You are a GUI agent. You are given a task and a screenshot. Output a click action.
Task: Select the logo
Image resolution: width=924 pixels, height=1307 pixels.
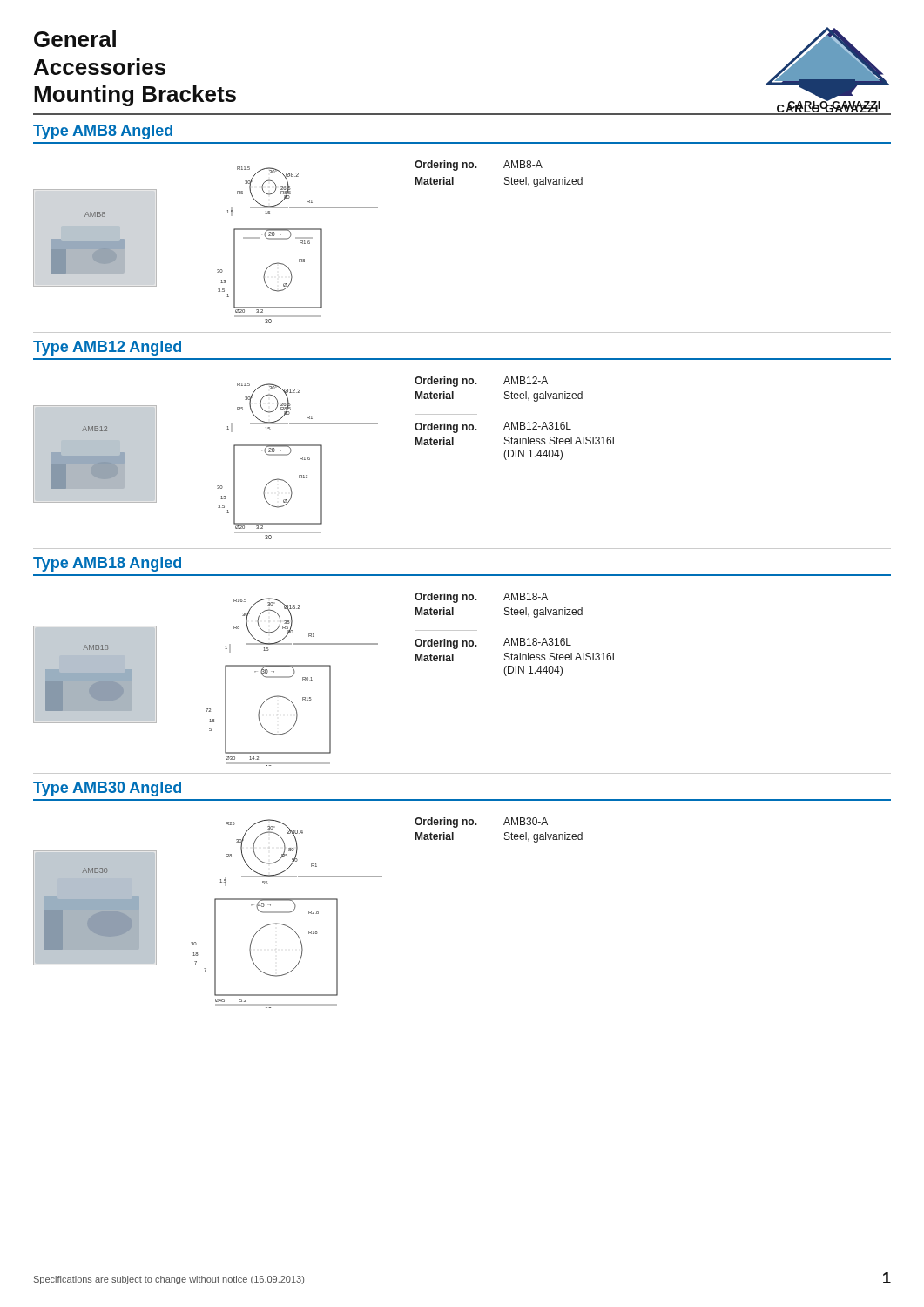[834, 70]
